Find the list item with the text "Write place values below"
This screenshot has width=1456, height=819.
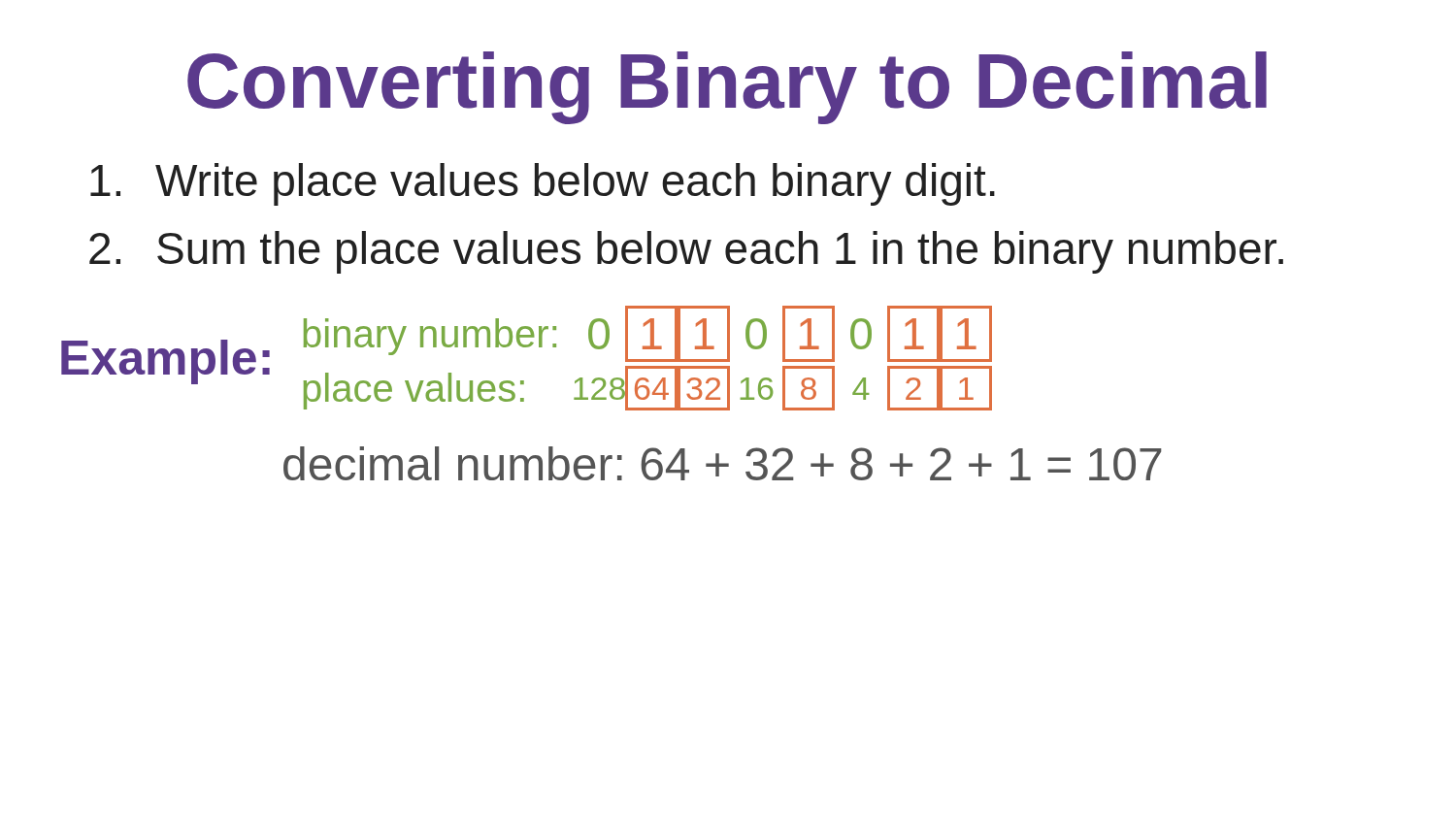(x=543, y=181)
